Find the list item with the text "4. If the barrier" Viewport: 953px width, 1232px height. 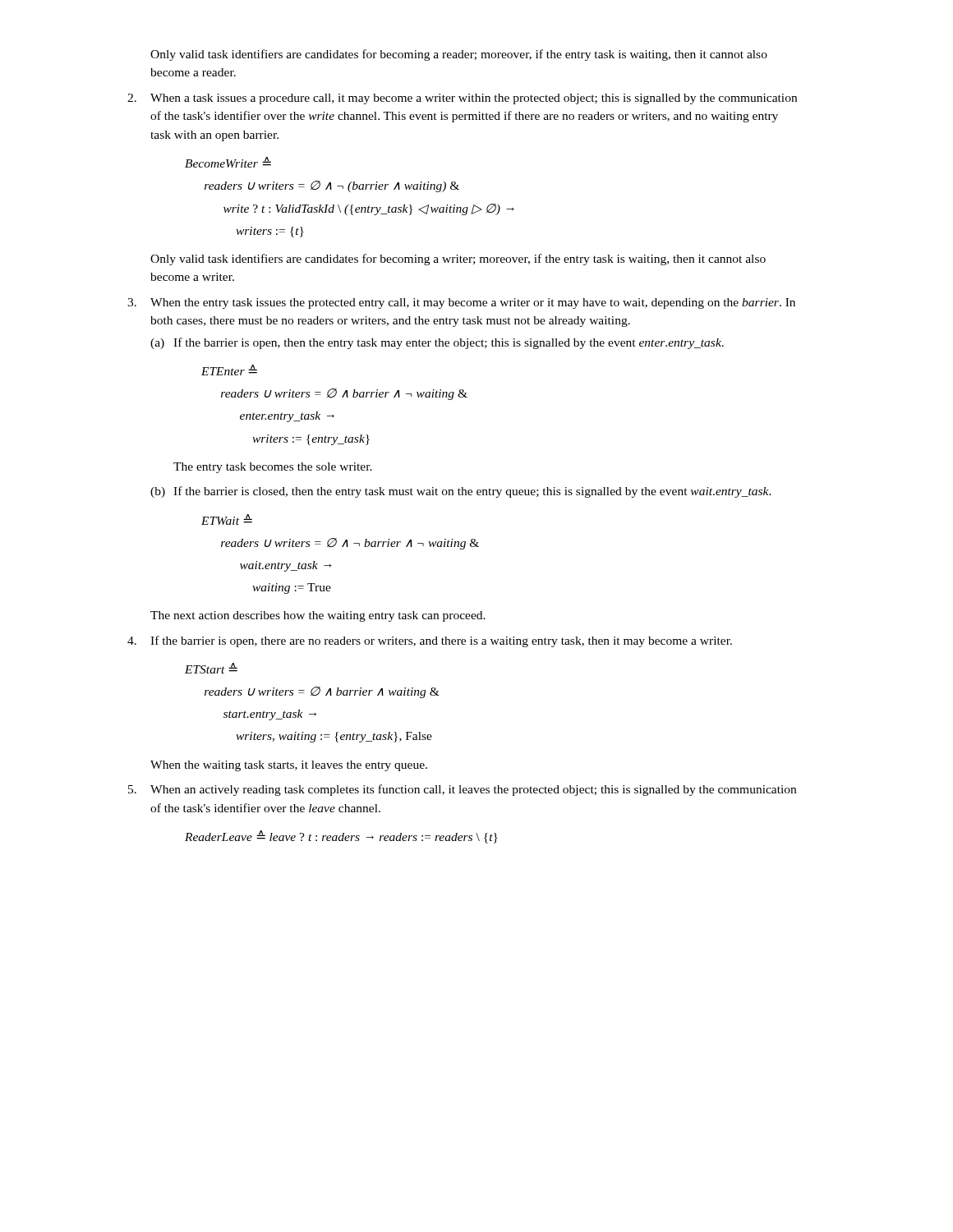coord(430,641)
